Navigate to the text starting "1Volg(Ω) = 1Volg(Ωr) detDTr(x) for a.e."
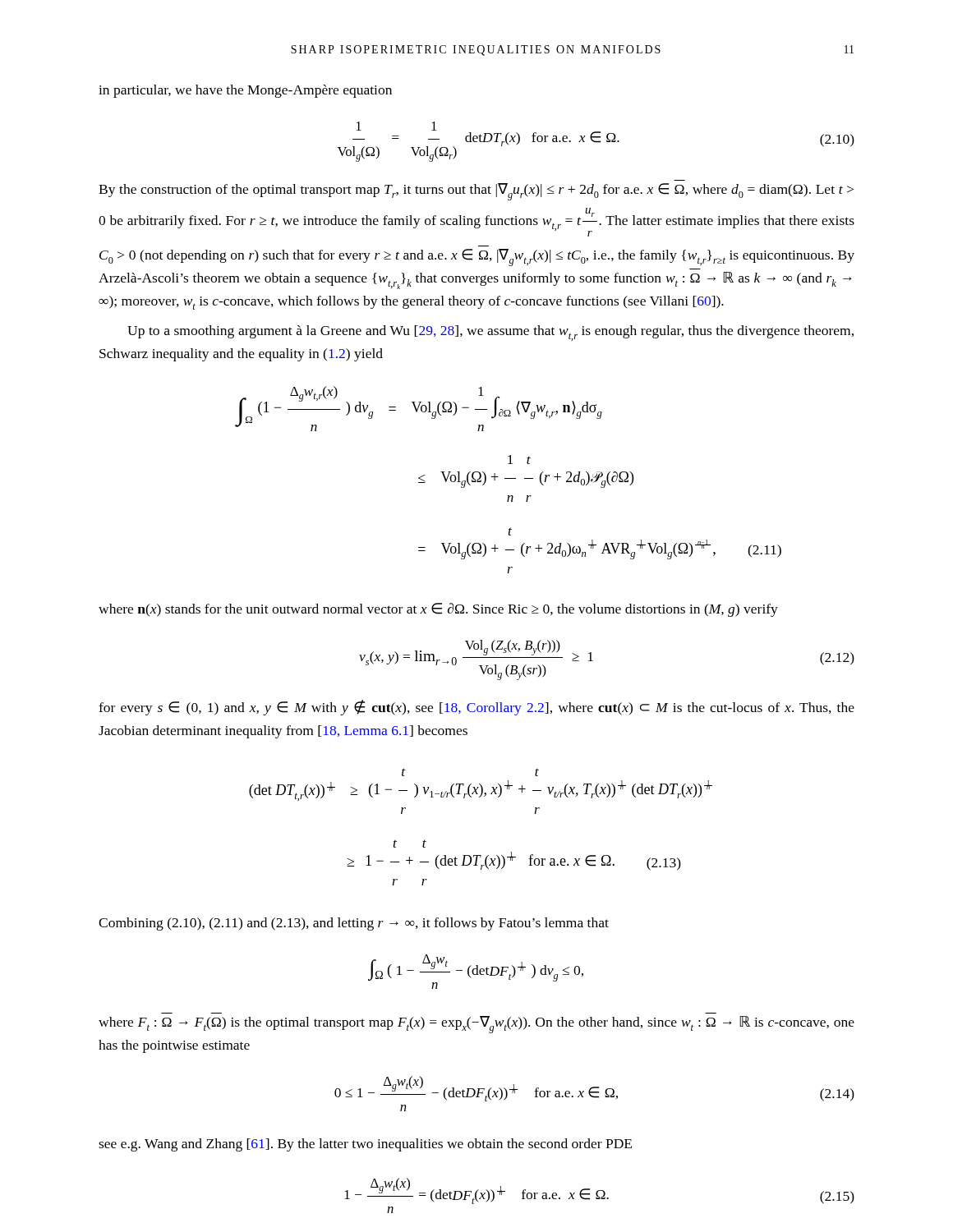The image size is (953, 1232). coord(594,139)
